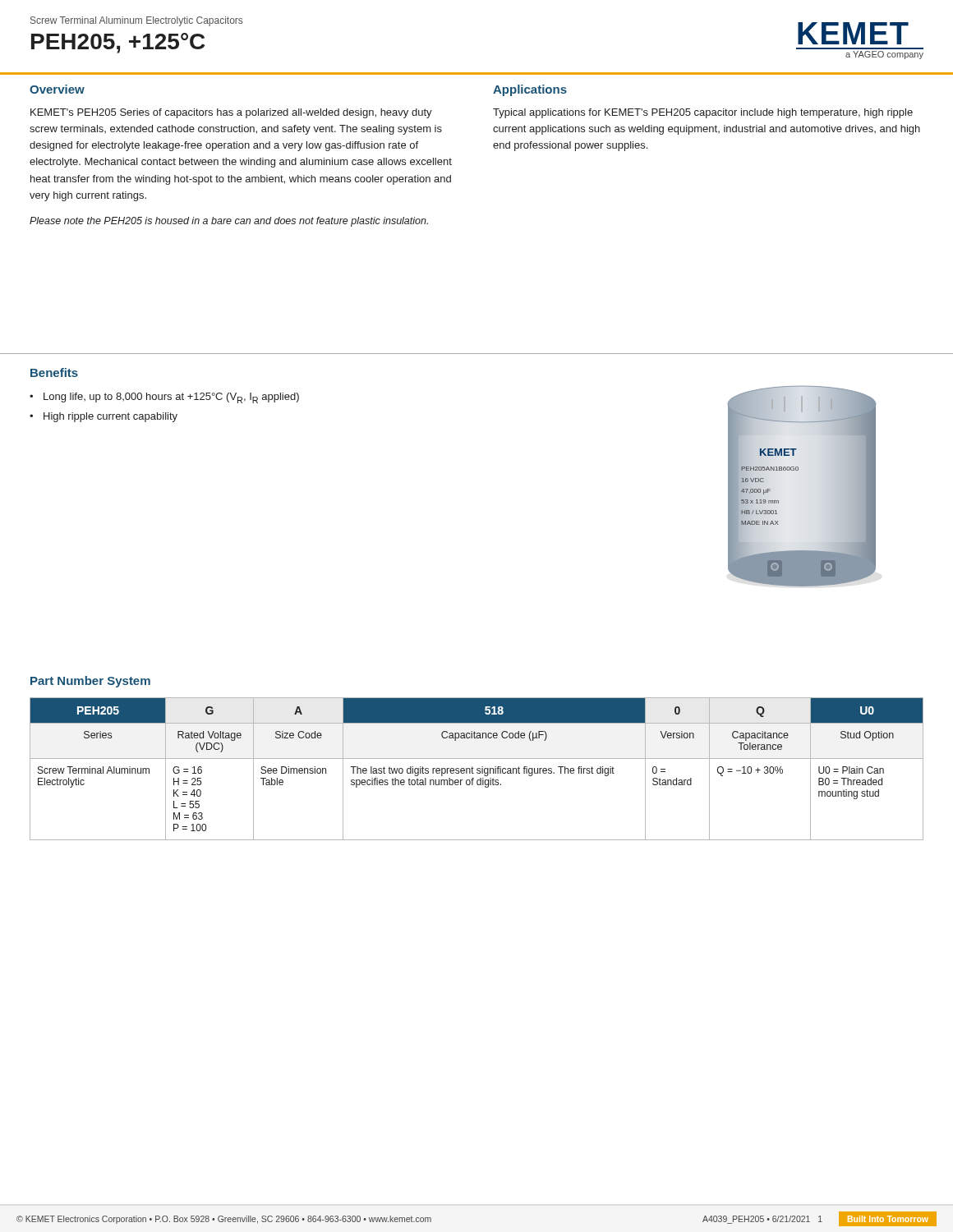953x1232 pixels.
Task: Locate the text block starting "Part Number System PEH205 G A"
Action: coord(476,757)
